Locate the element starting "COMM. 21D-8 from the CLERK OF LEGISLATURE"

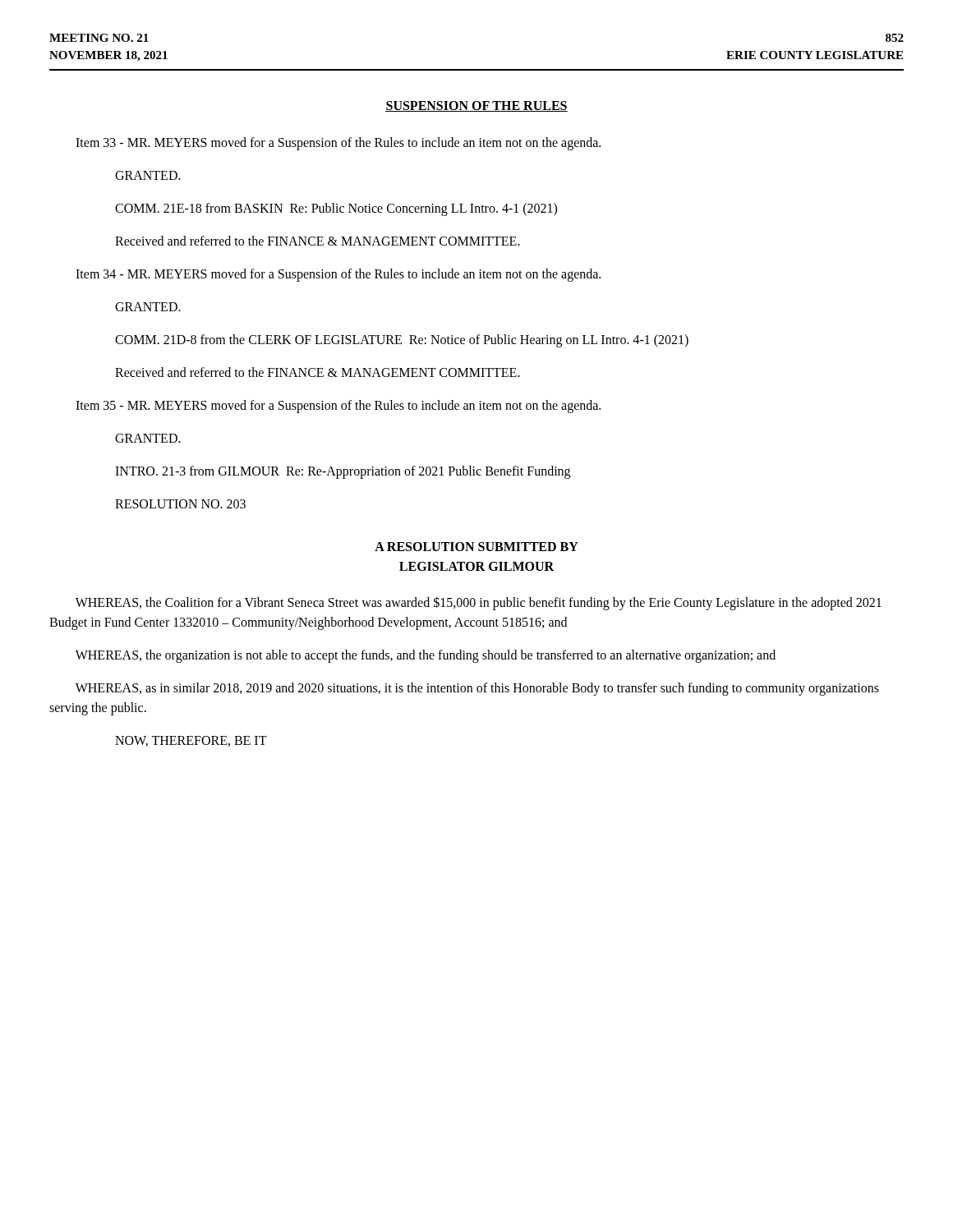tap(402, 340)
